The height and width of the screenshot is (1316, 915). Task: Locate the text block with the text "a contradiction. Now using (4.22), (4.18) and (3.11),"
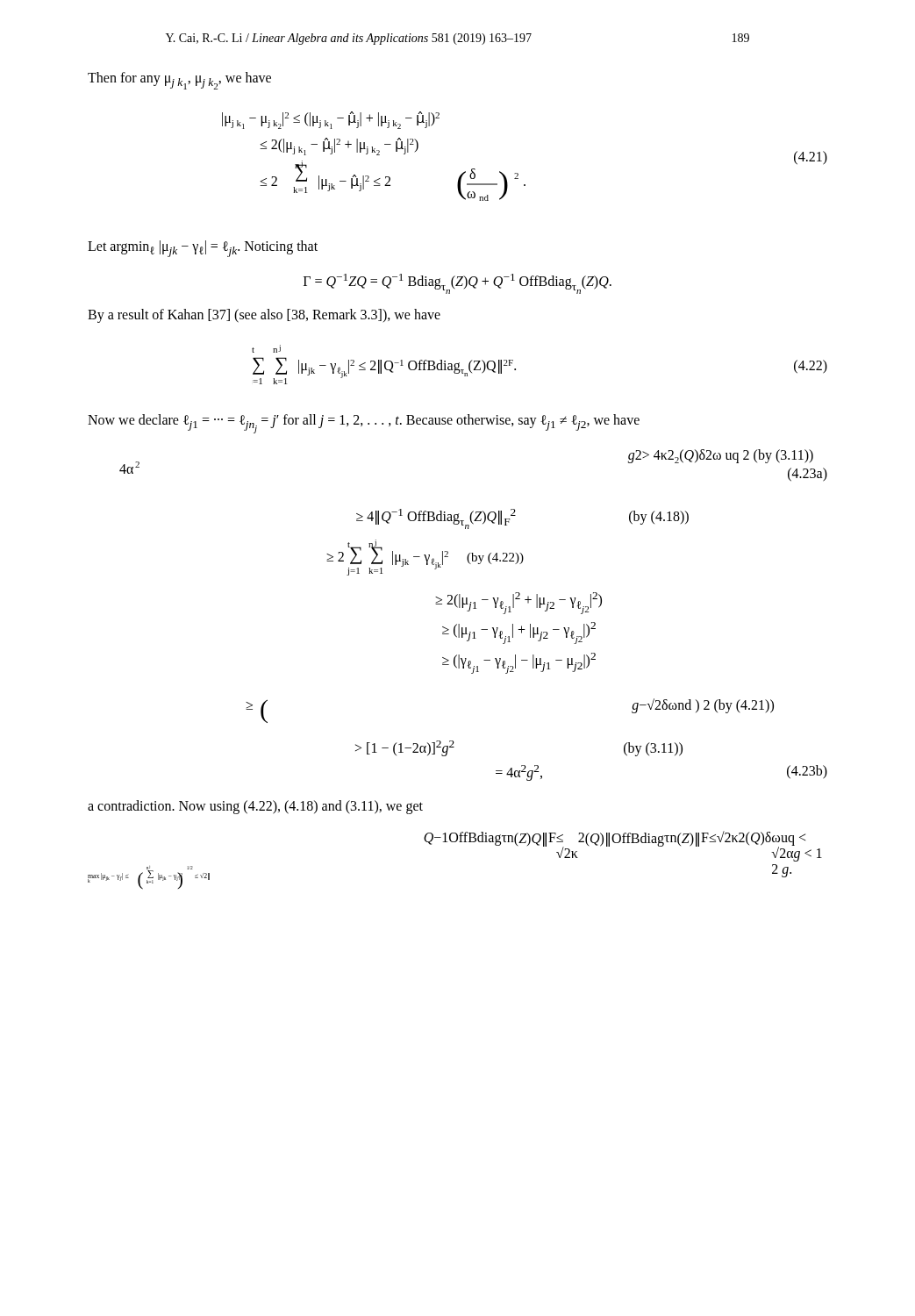click(x=255, y=806)
